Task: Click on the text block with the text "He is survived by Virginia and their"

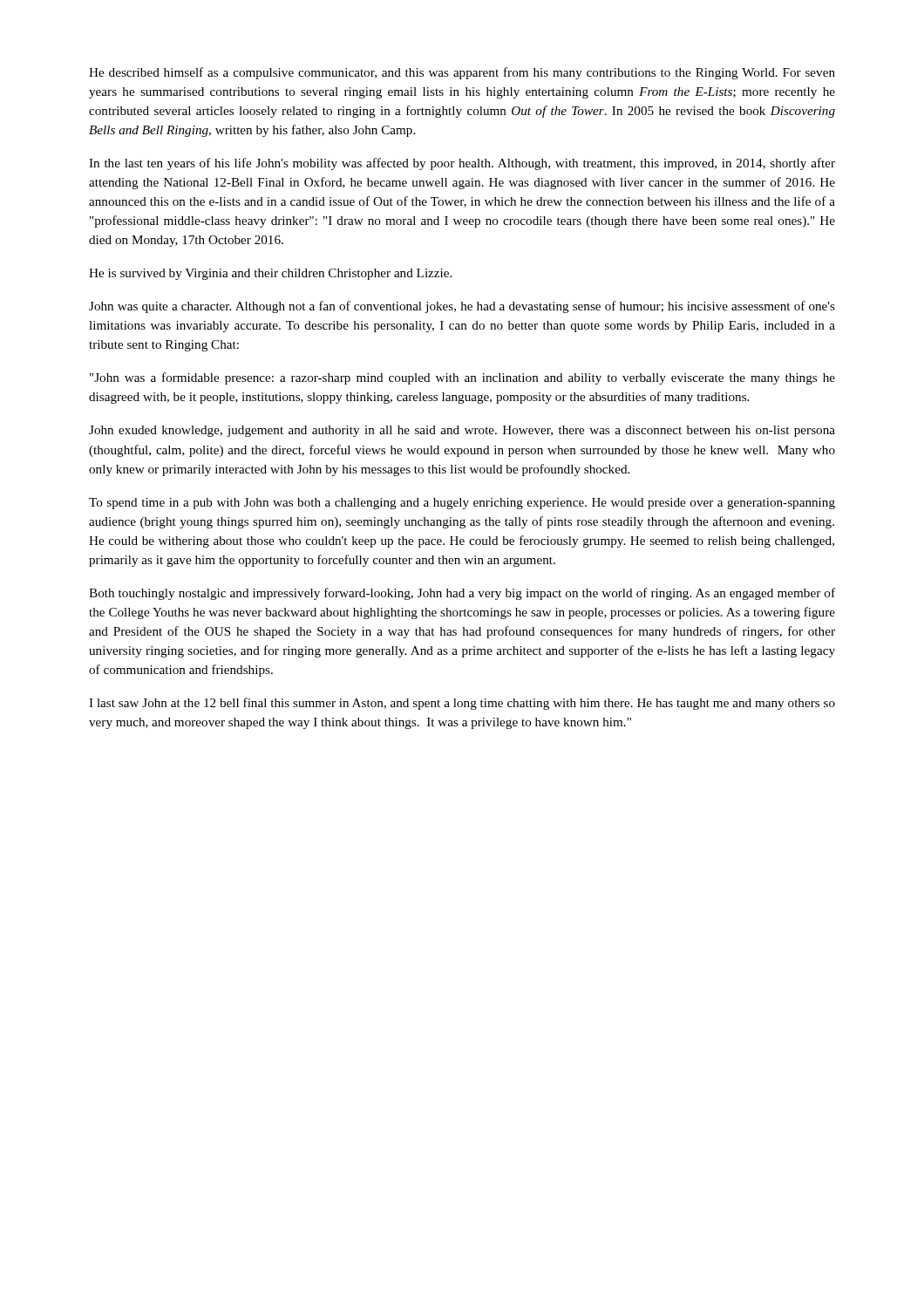Action: pos(271,273)
